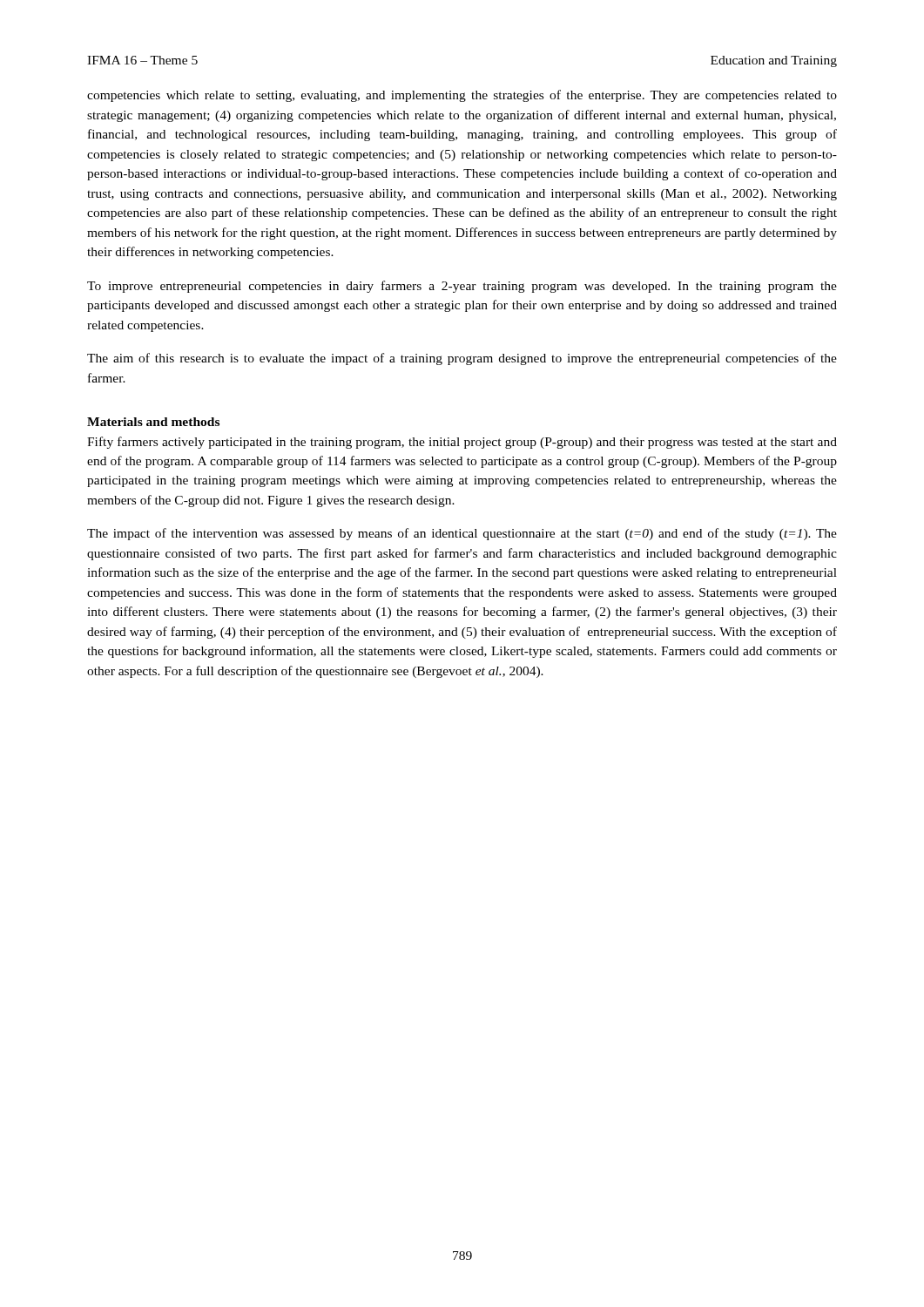
Task: Find the block starting "The aim of this research is to evaluate"
Action: (462, 368)
